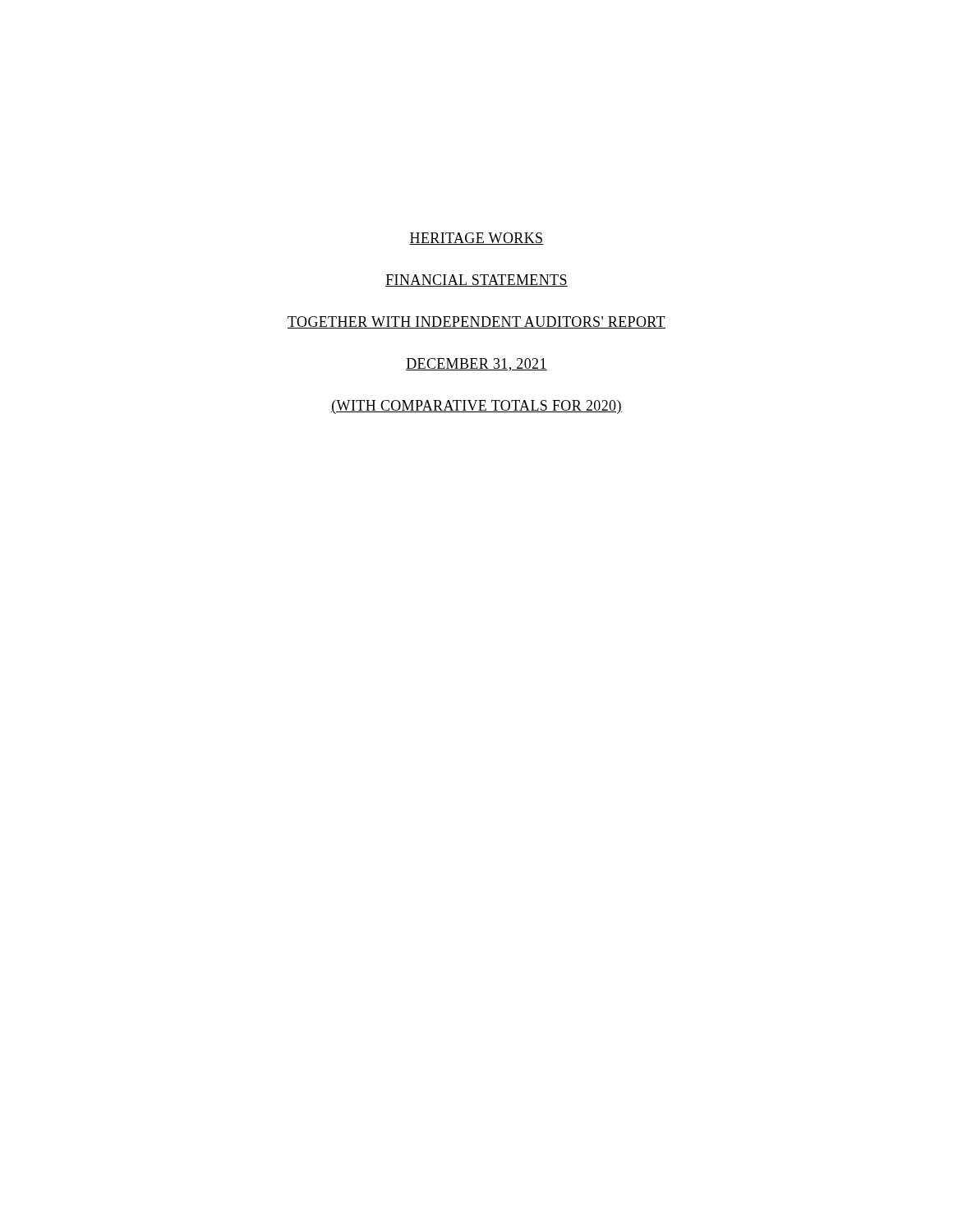The width and height of the screenshot is (953, 1232).
Task: Find the region starting "DECEMBER 31, 2021"
Action: coord(476,364)
